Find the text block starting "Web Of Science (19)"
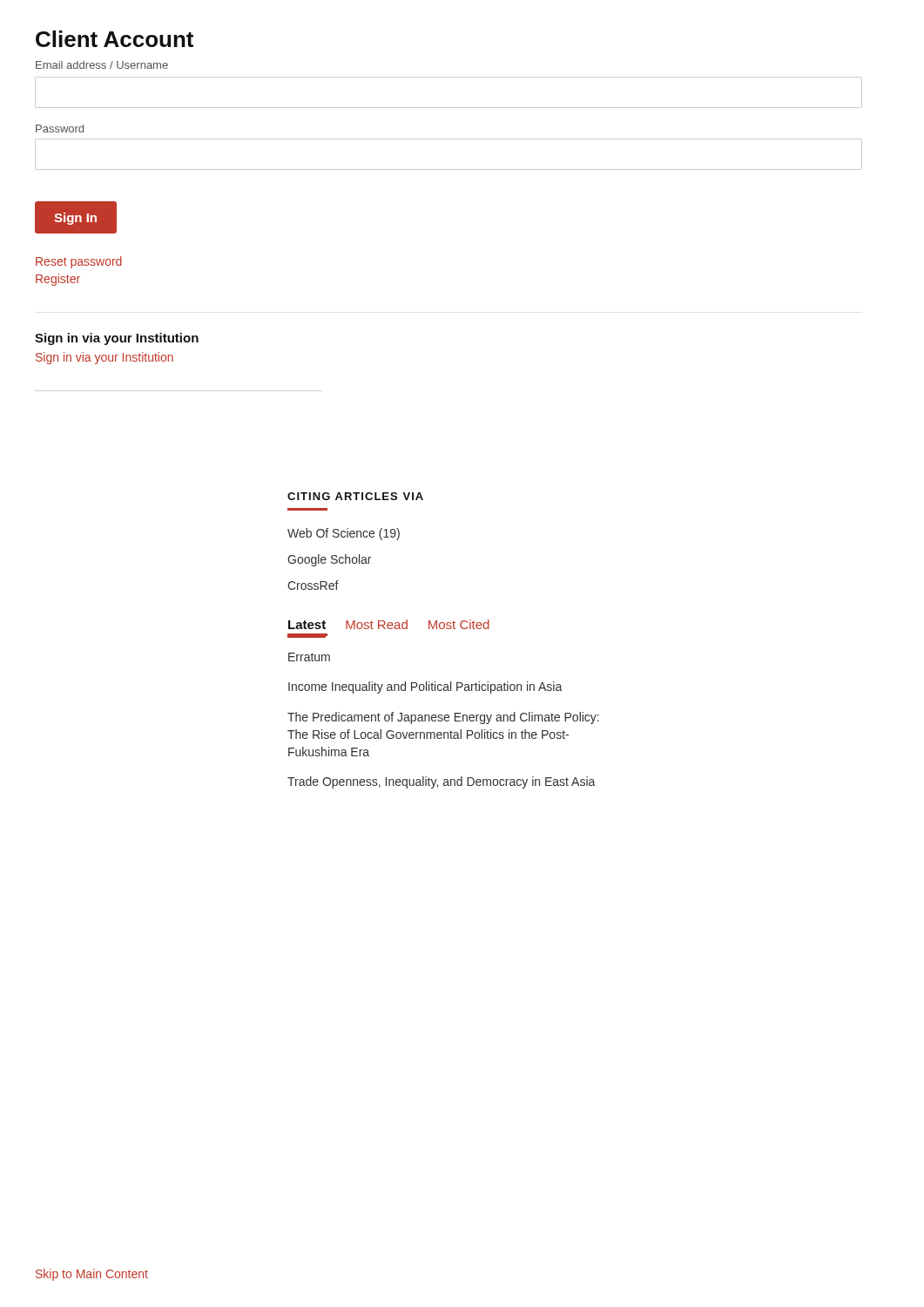Viewport: 924px width, 1307px height. coord(344,533)
